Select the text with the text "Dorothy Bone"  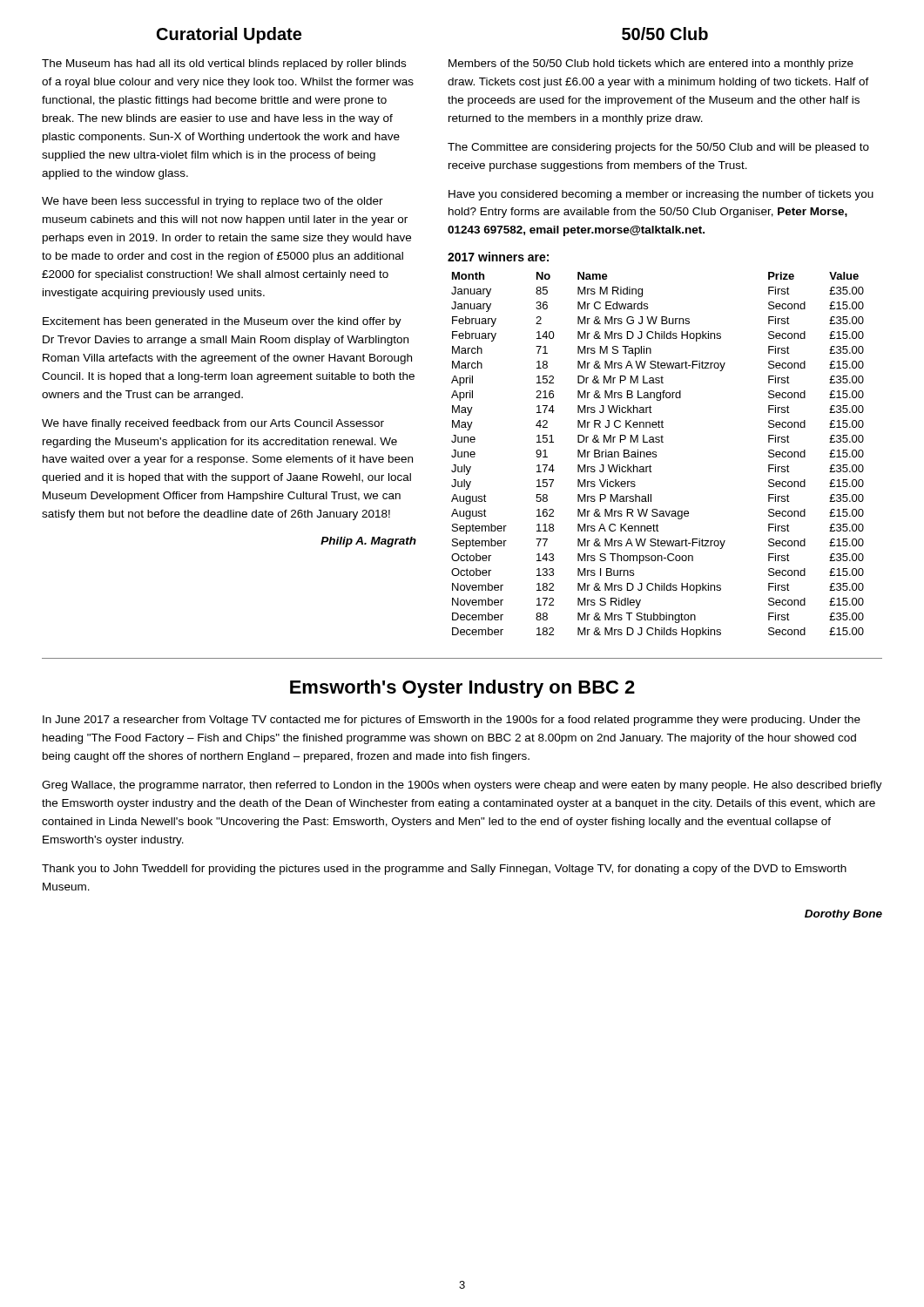[843, 913]
